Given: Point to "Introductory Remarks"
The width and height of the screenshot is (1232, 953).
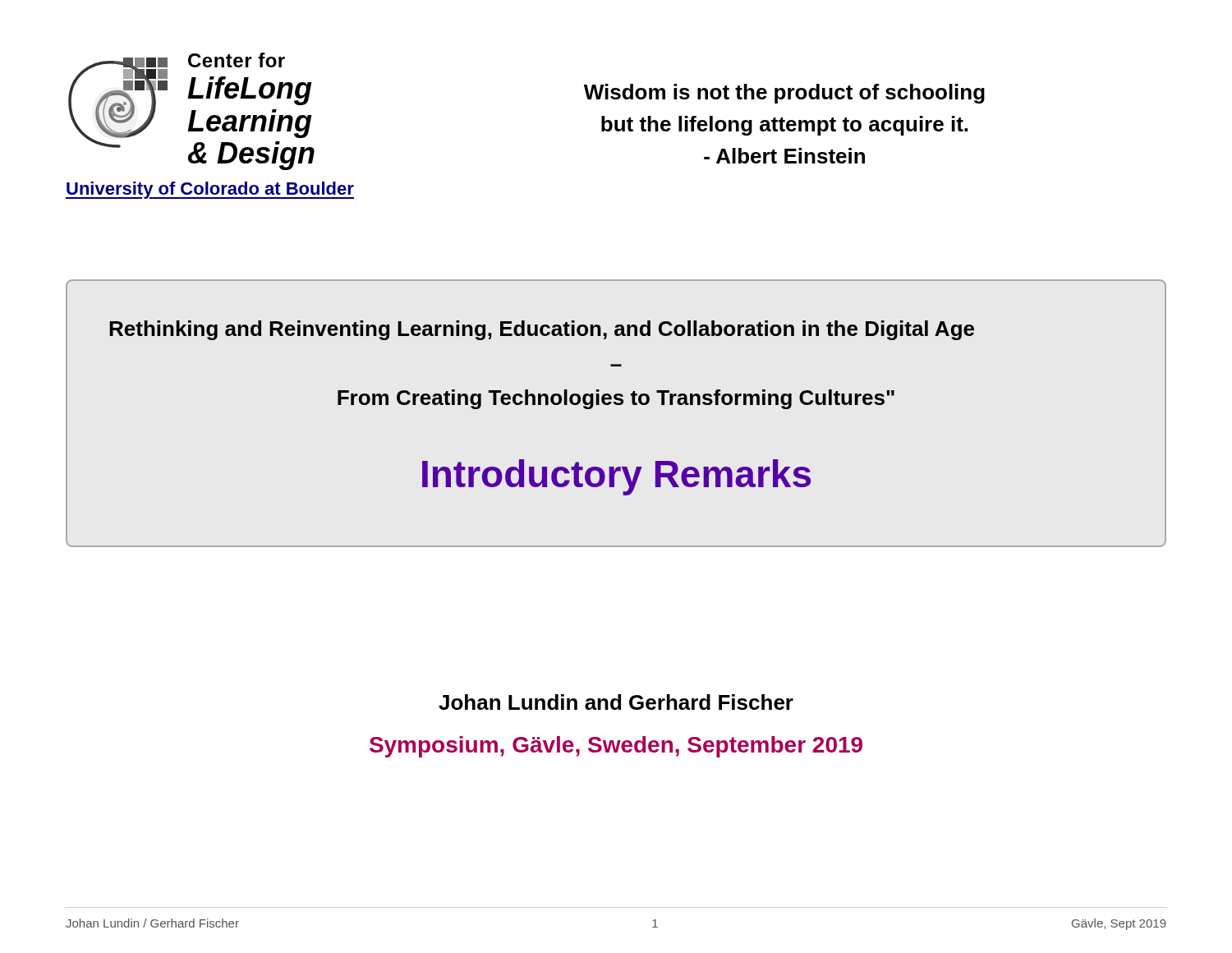Looking at the screenshot, I should coord(616,474).
